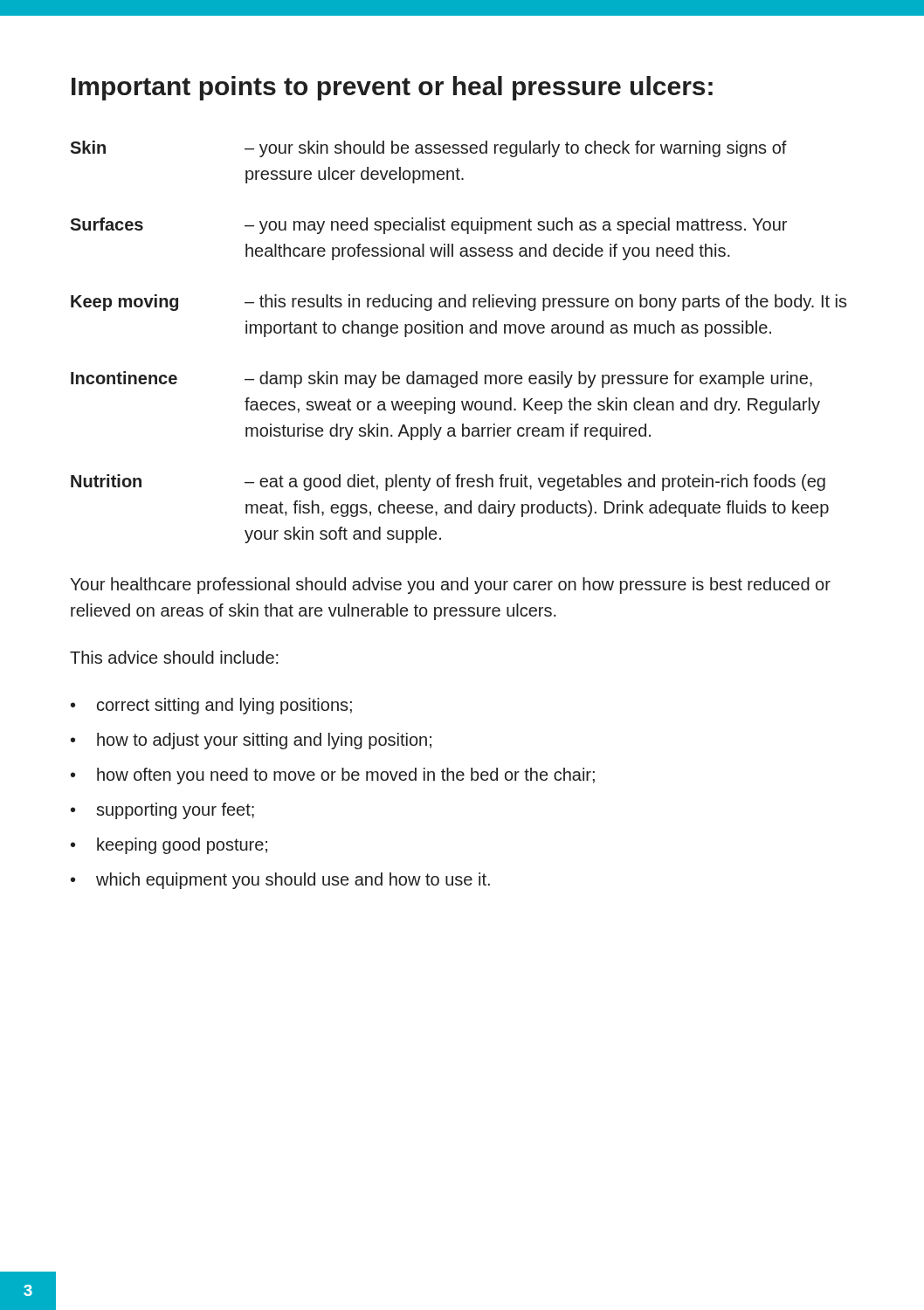Click on the list item that reads "• which equipment you should"
Screen dimensions: 1310x924
pyautogui.click(x=281, y=879)
